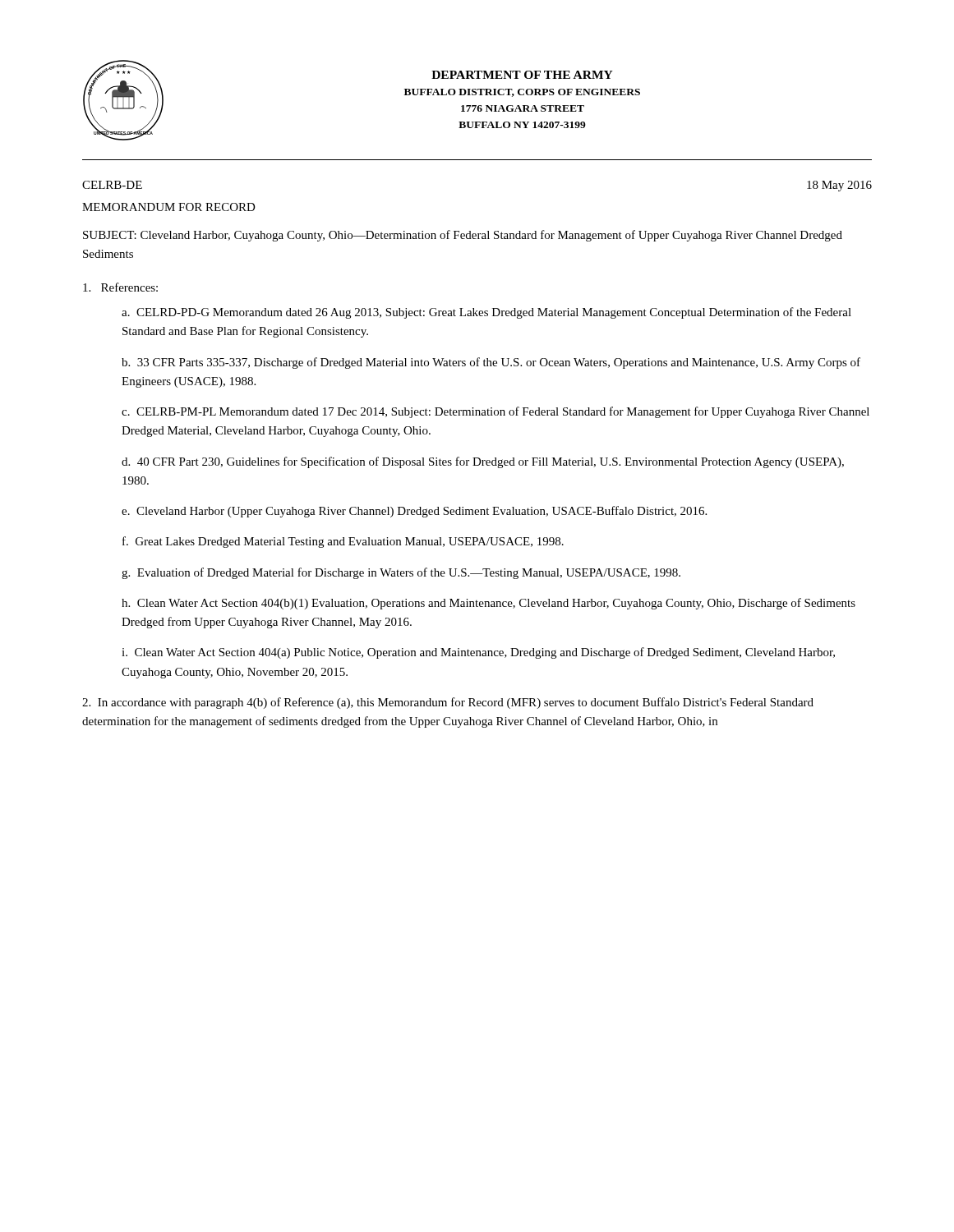Click on the logo
The height and width of the screenshot is (1232, 954).
127,102
